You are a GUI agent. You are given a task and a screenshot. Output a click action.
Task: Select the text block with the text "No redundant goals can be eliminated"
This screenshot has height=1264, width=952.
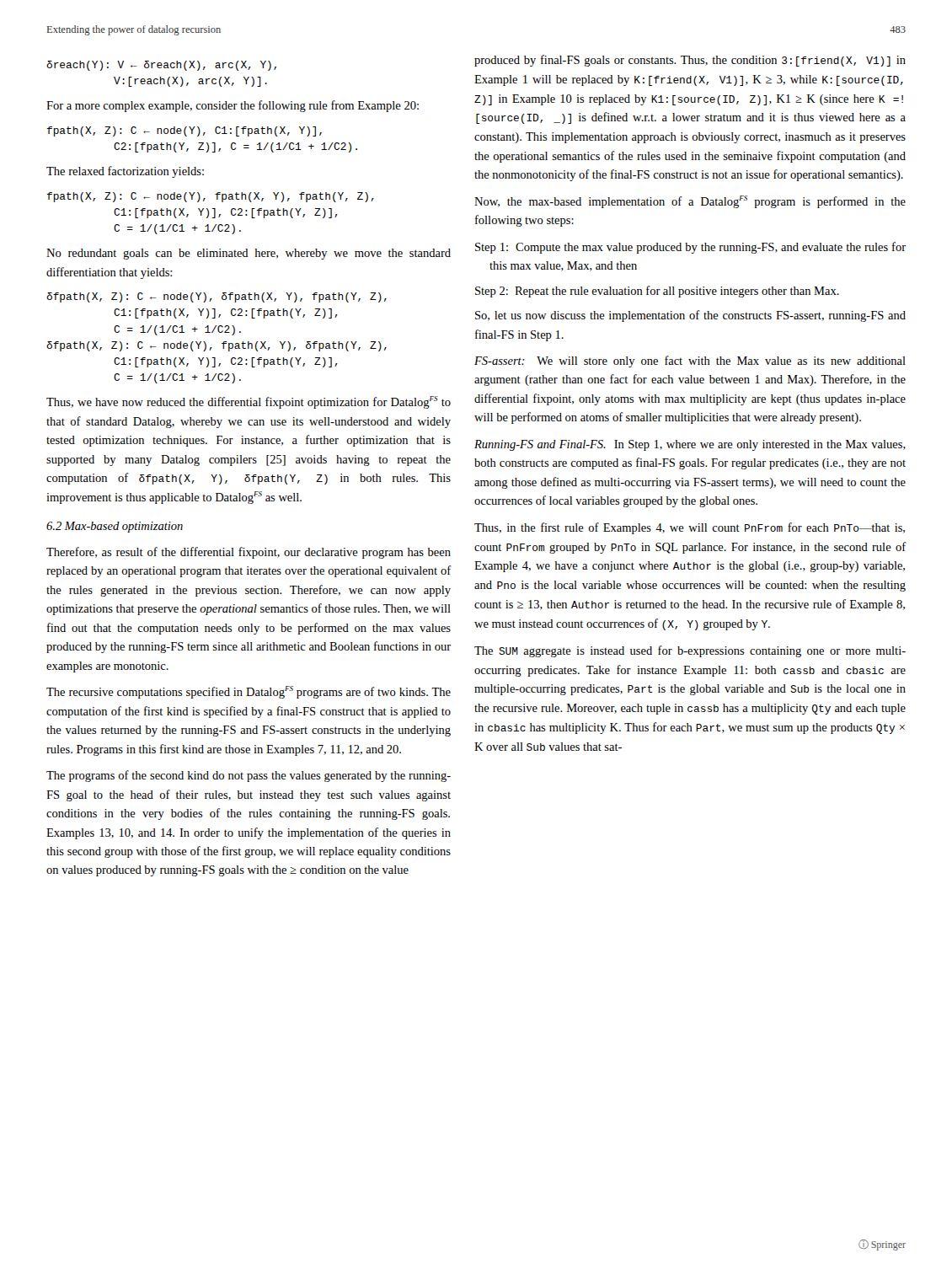pyautogui.click(x=249, y=263)
